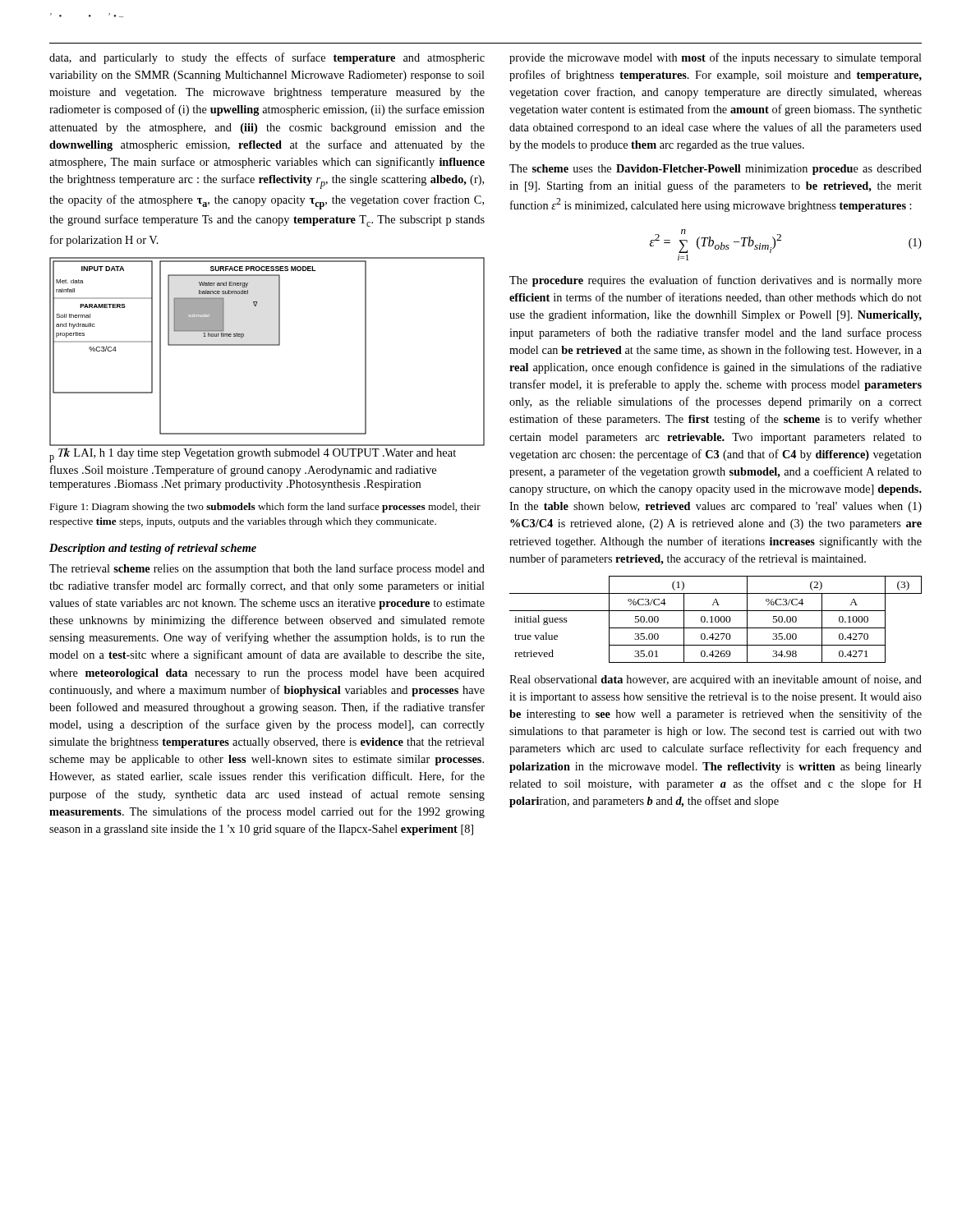
Task: Point to the passage starting "The scheme uses"
Action: pyautogui.click(x=715, y=187)
